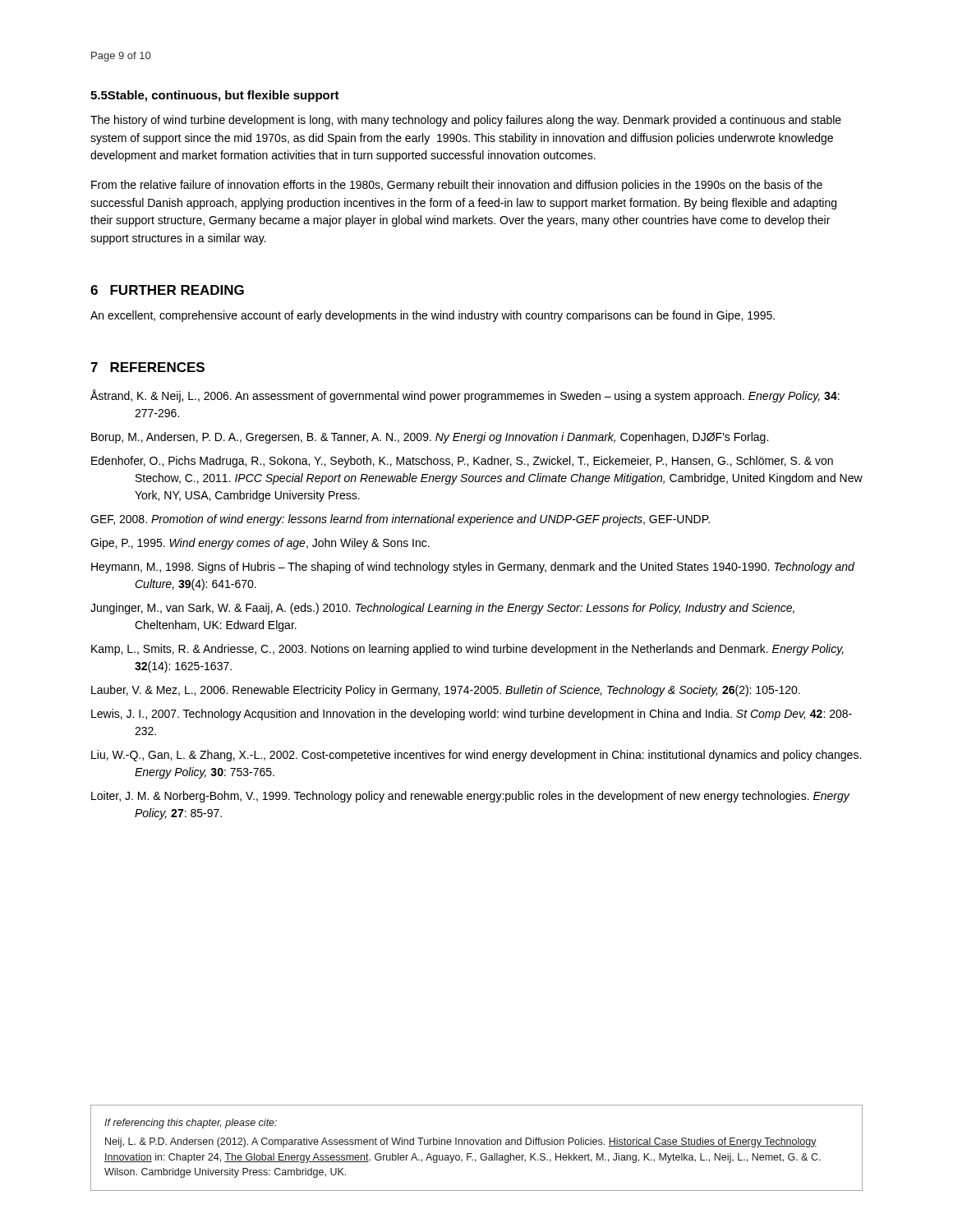Locate the list item that says "Borup, M., Andersen, P. D."
Image resolution: width=953 pixels, height=1232 pixels.
tap(430, 437)
